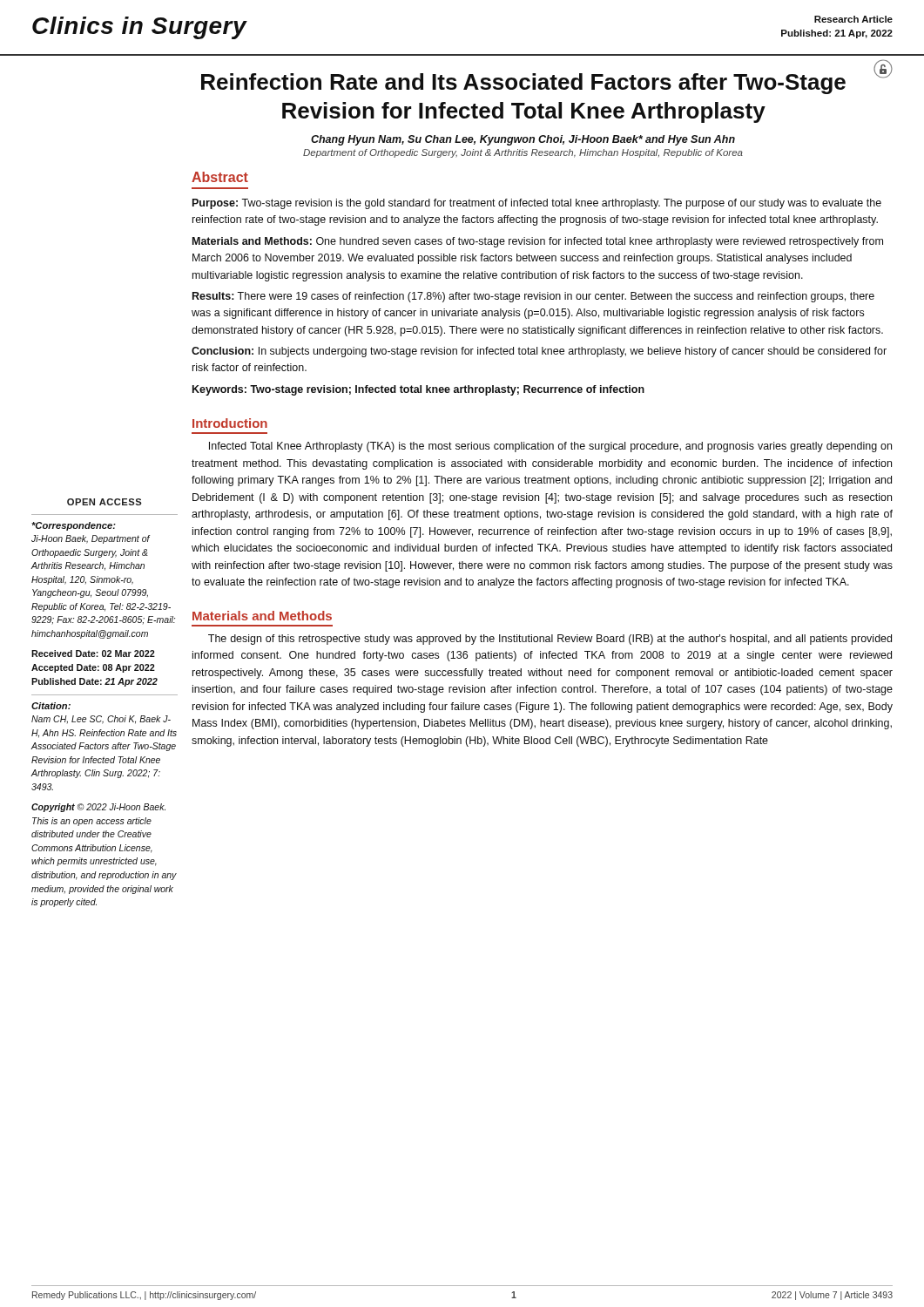Select the title

pos(523,97)
